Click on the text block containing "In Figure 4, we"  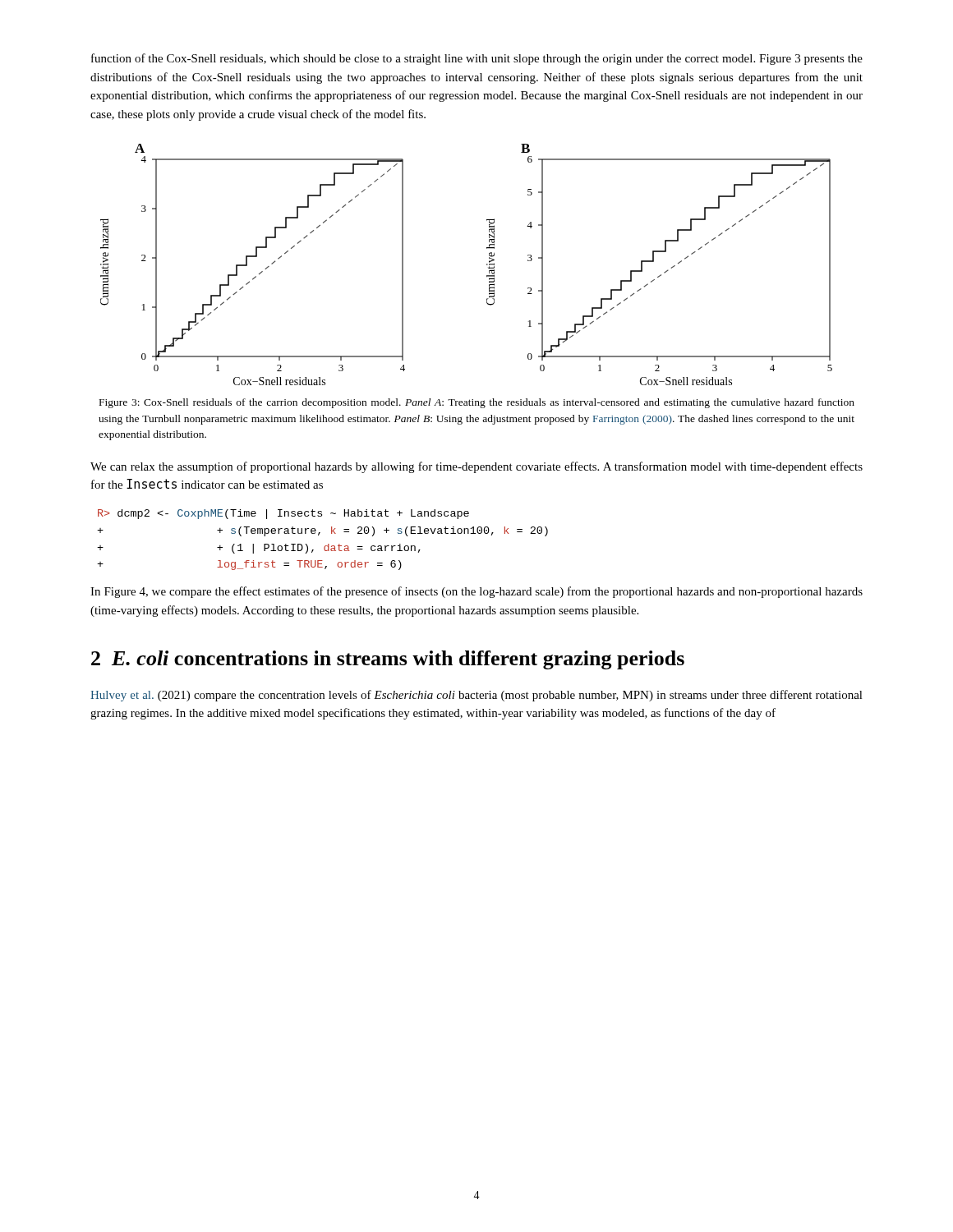(x=476, y=601)
